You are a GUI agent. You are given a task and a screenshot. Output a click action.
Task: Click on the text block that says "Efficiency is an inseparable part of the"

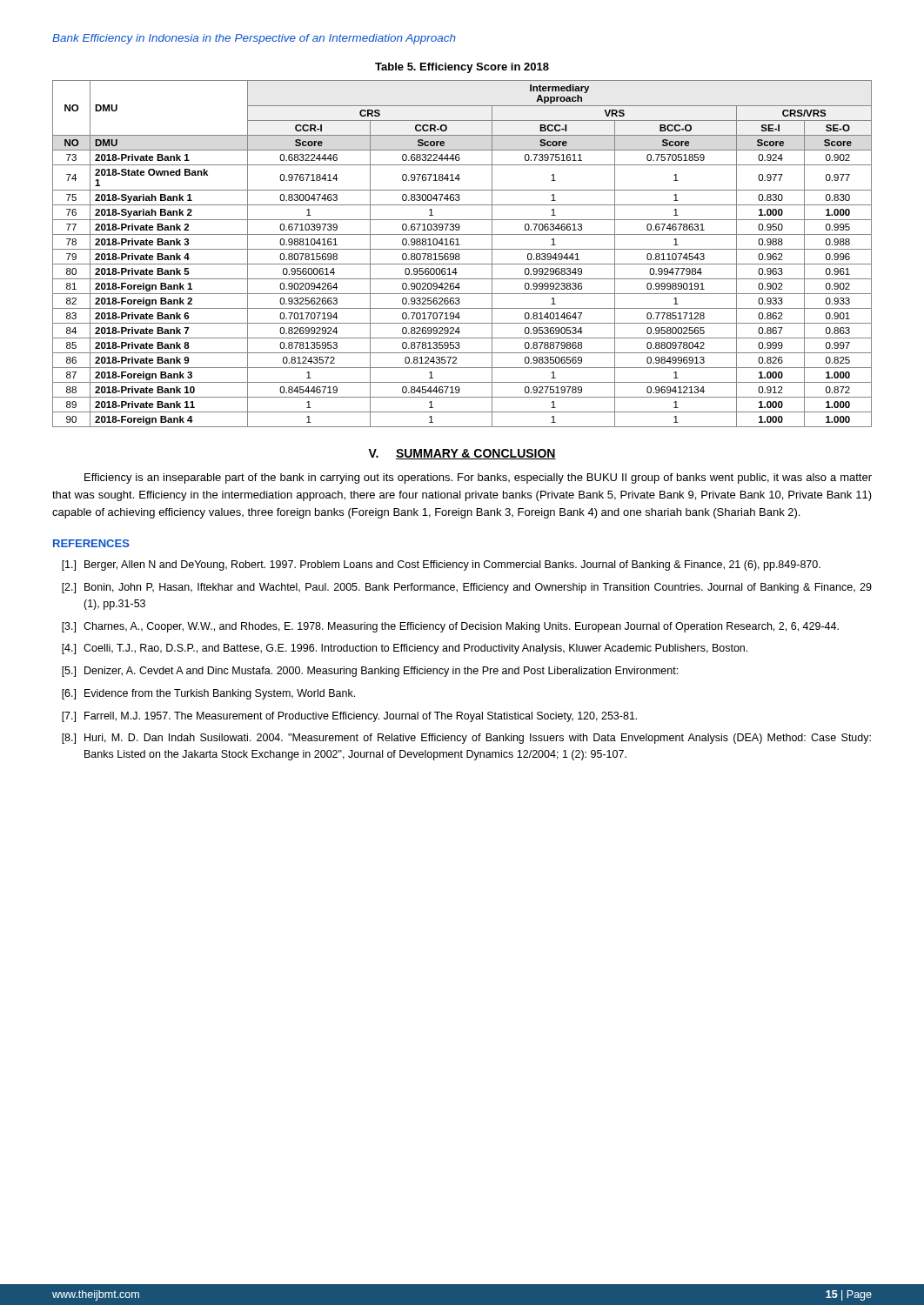[x=462, y=495]
